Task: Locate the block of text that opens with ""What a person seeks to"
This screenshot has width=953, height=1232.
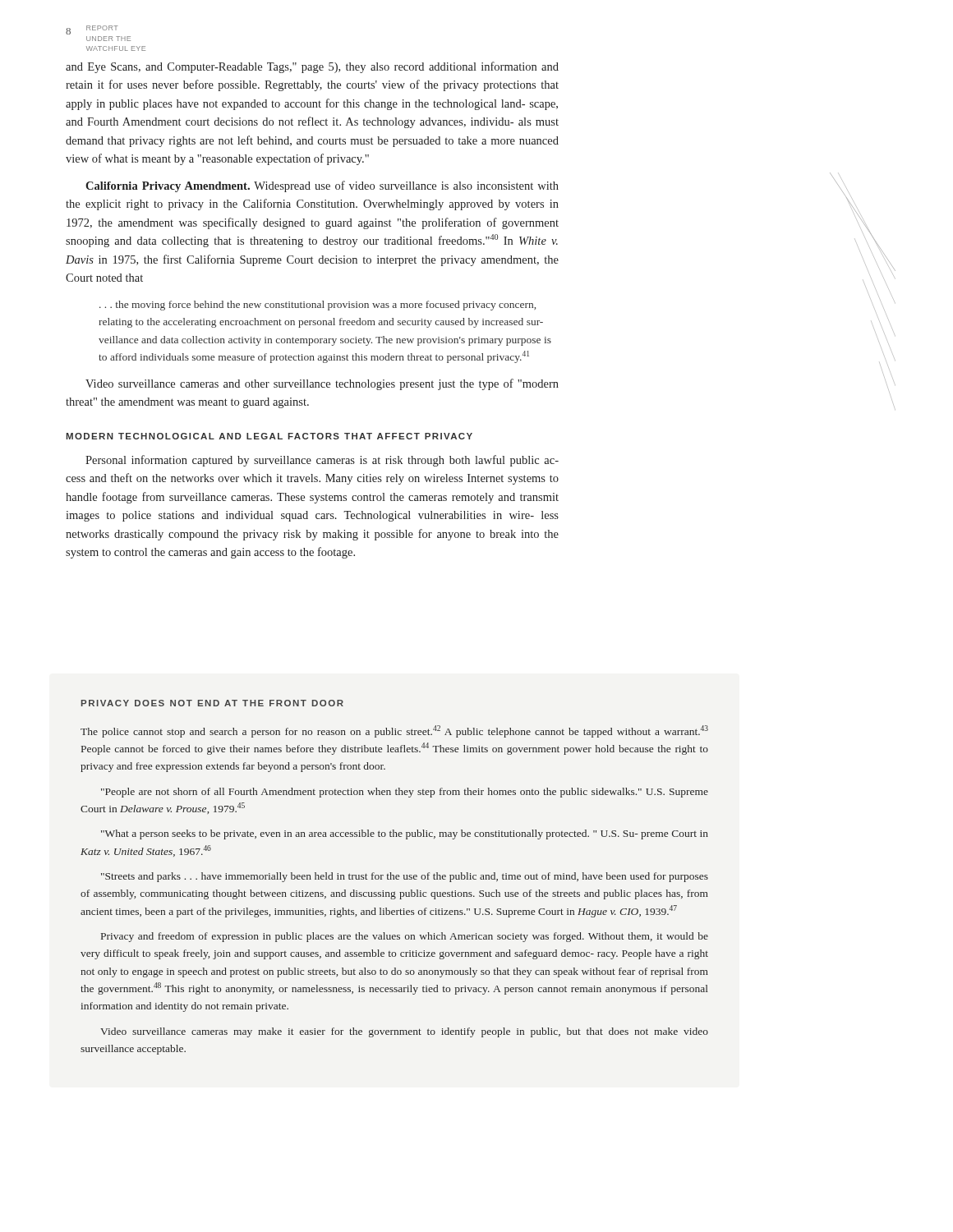Action: [394, 843]
